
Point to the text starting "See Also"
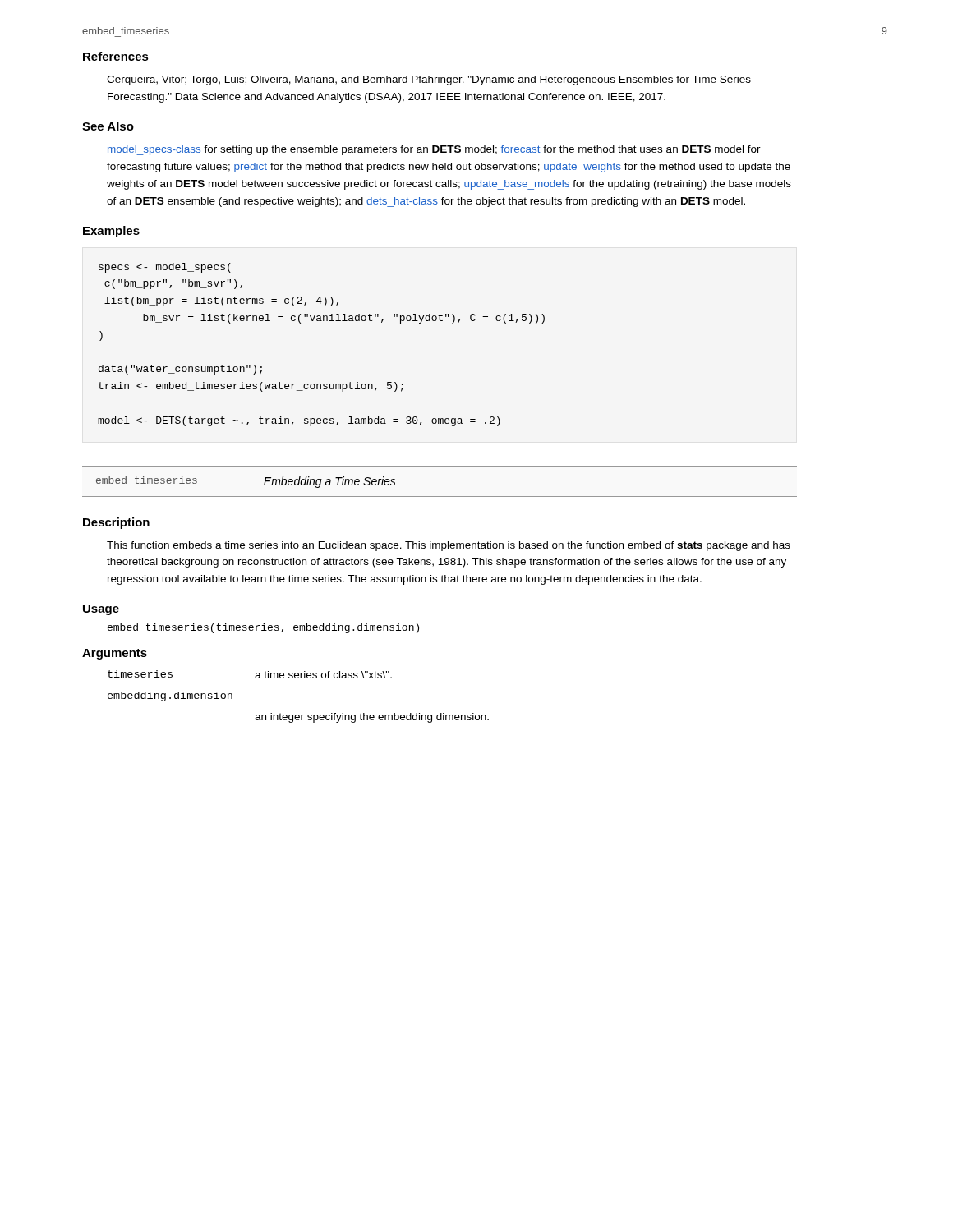[108, 126]
